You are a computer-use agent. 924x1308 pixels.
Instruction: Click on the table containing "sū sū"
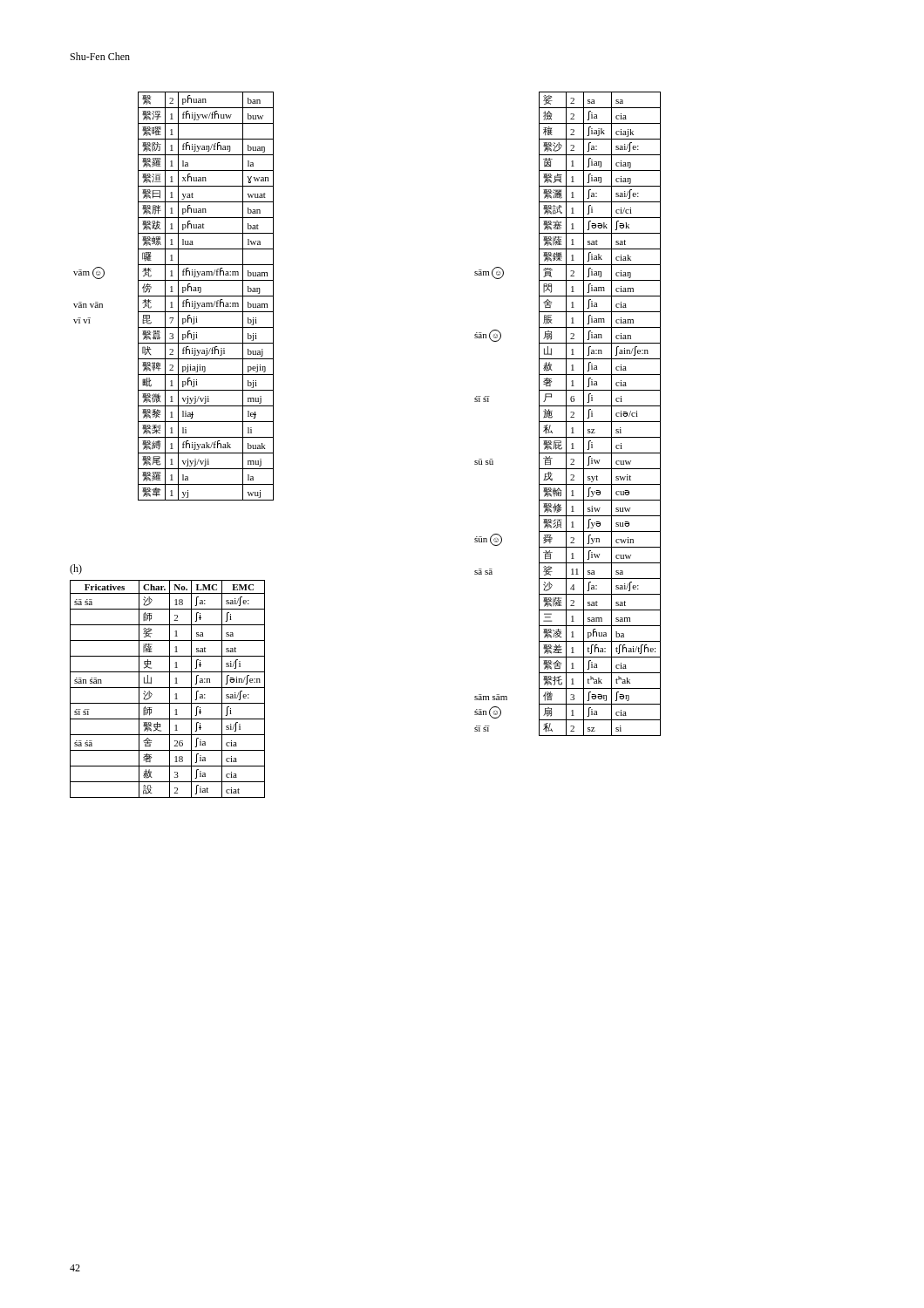click(x=566, y=414)
